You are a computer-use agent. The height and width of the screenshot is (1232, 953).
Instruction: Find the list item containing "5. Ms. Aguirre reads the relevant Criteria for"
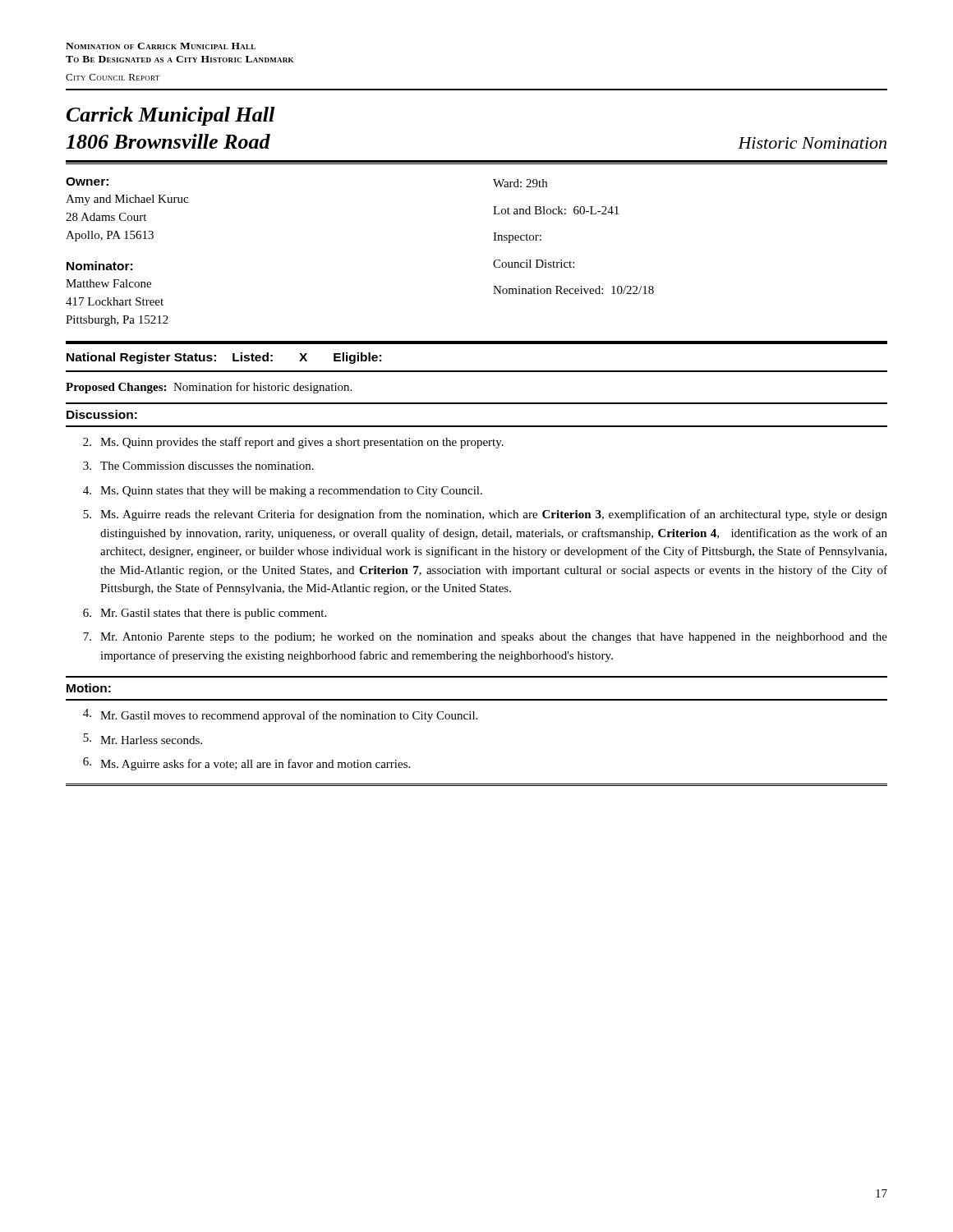[476, 551]
